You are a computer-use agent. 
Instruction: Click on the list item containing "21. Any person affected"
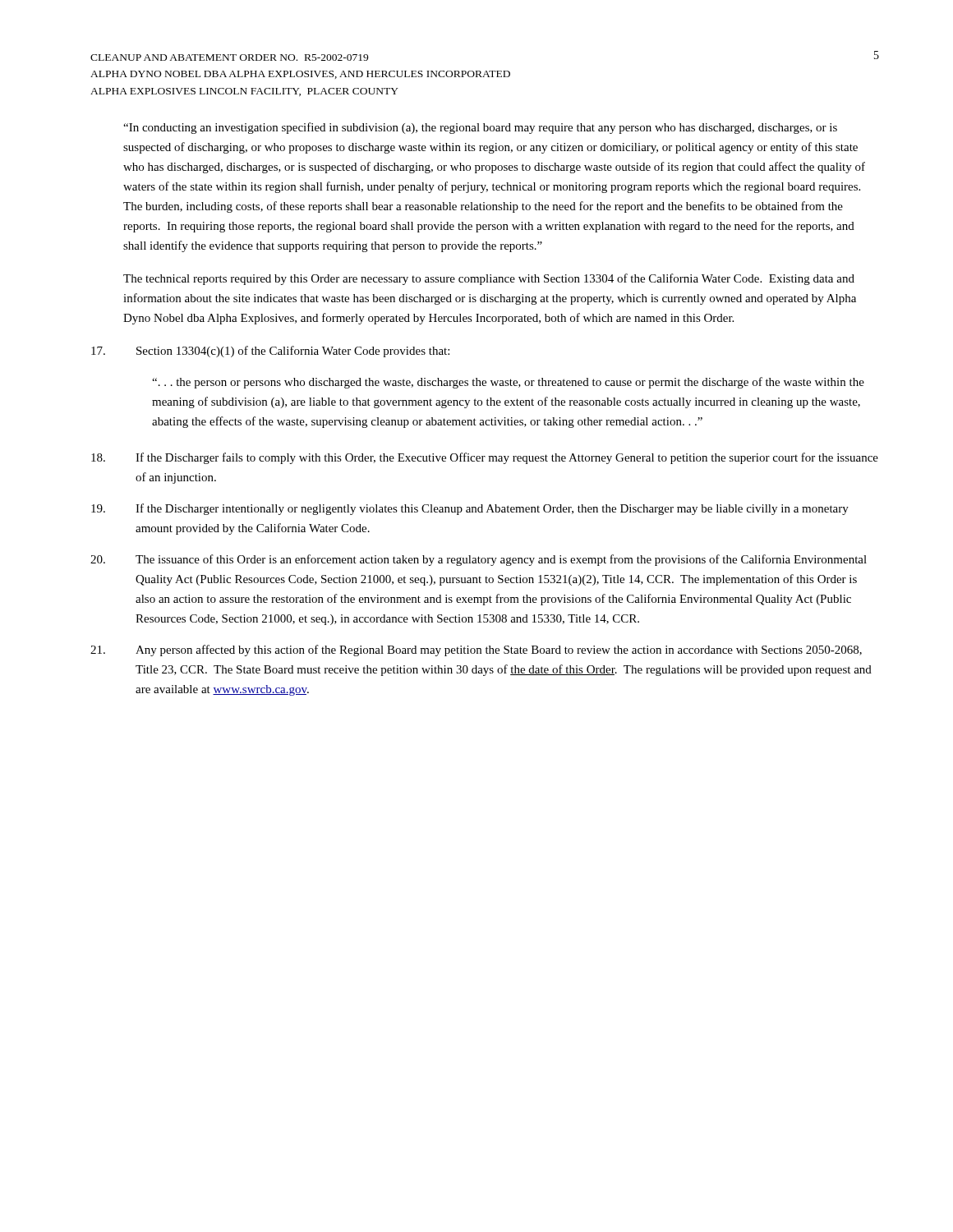point(485,669)
